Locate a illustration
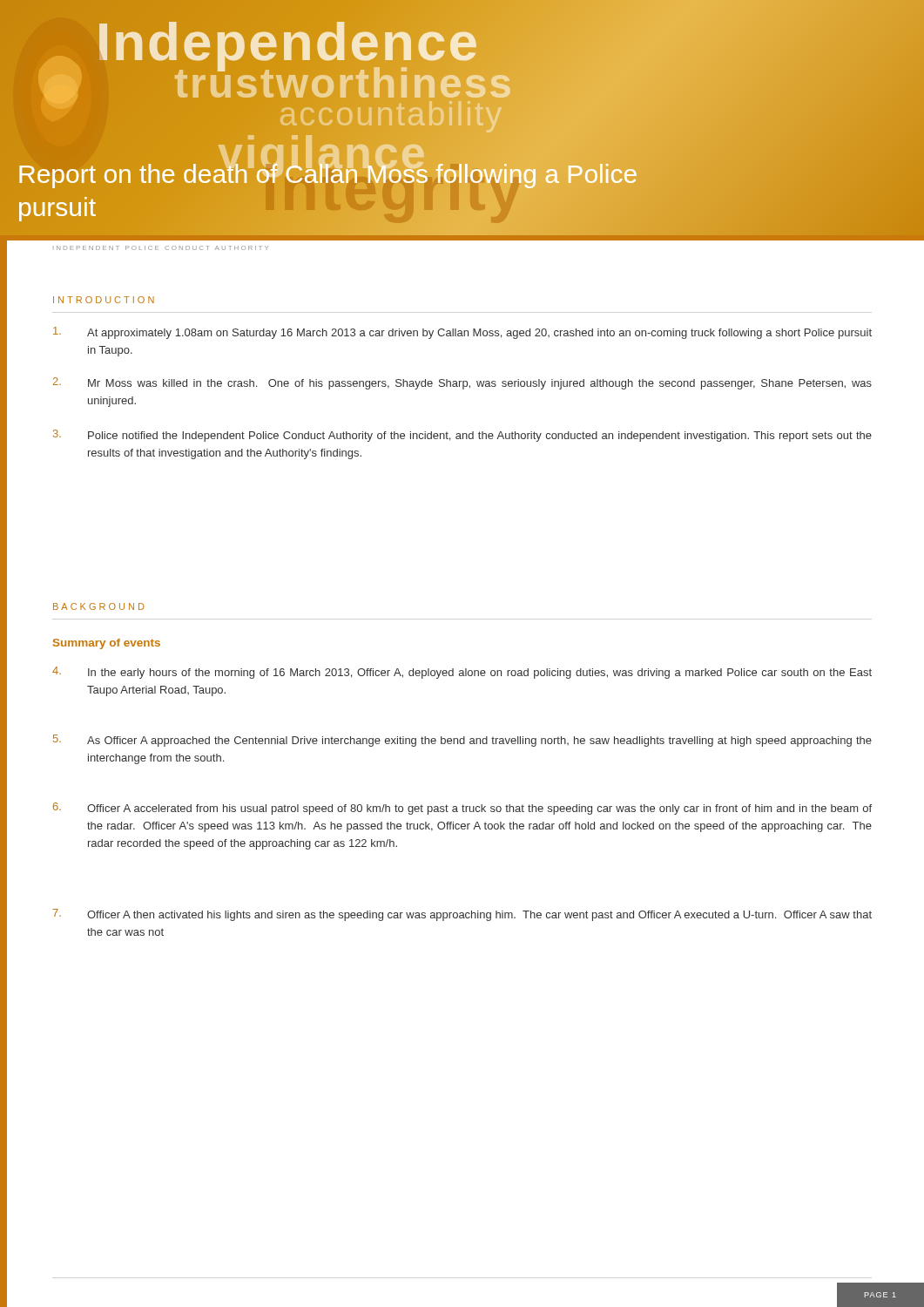This screenshot has height=1307, width=924. click(462, 118)
